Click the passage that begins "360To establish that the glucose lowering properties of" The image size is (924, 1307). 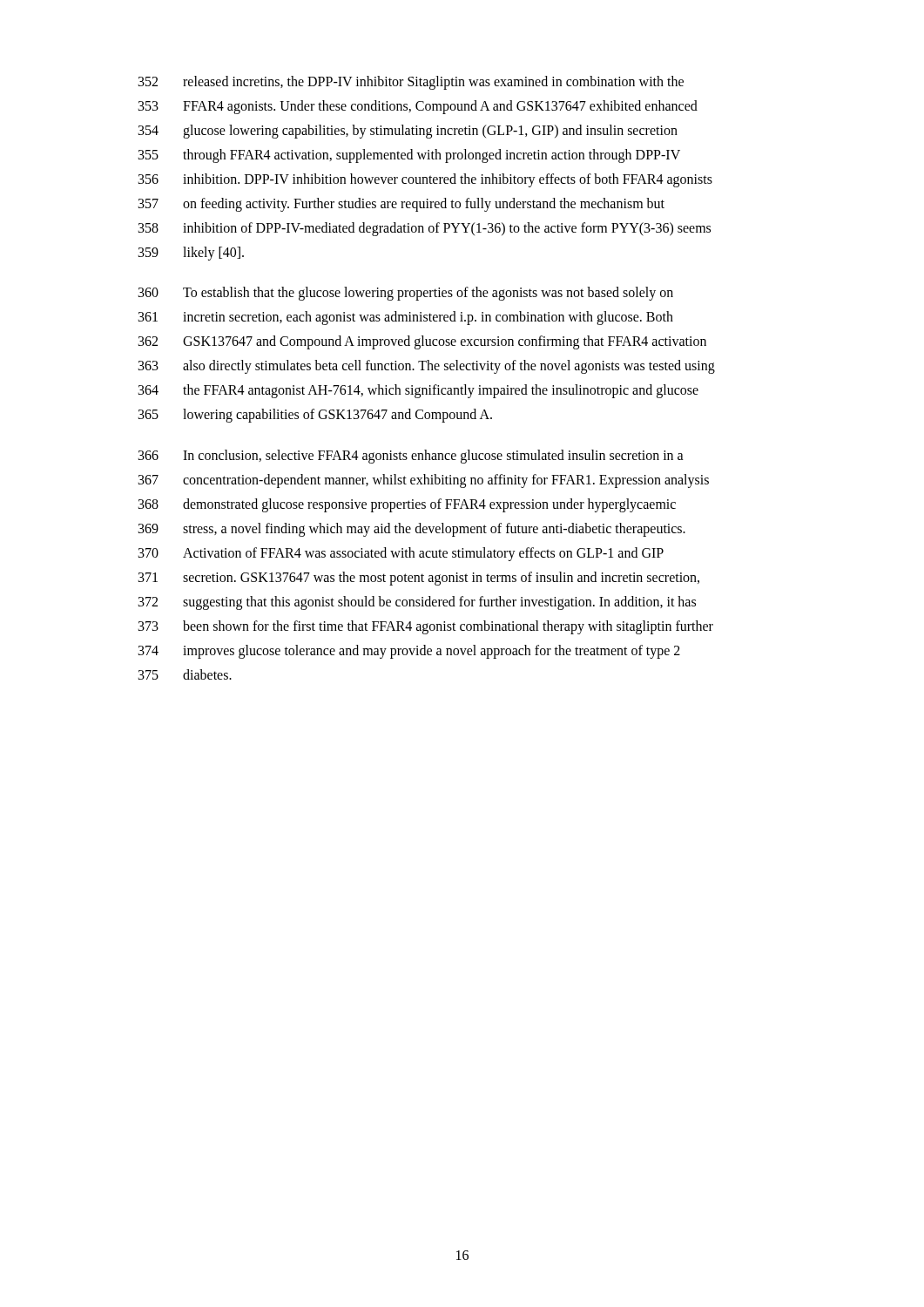pyautogui.click(x=462, y=354)
